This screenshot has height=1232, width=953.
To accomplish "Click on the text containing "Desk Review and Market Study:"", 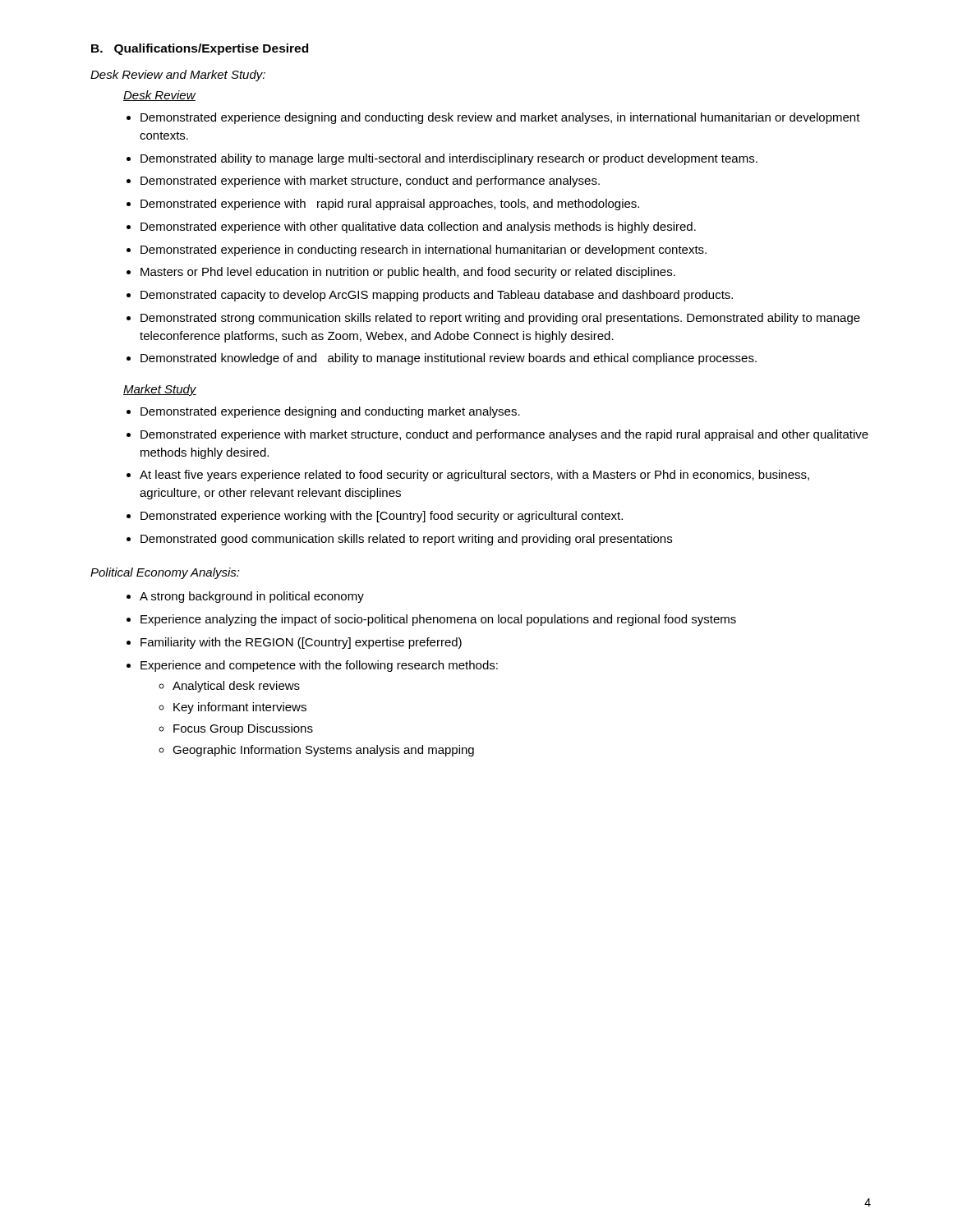I will 178,74.
